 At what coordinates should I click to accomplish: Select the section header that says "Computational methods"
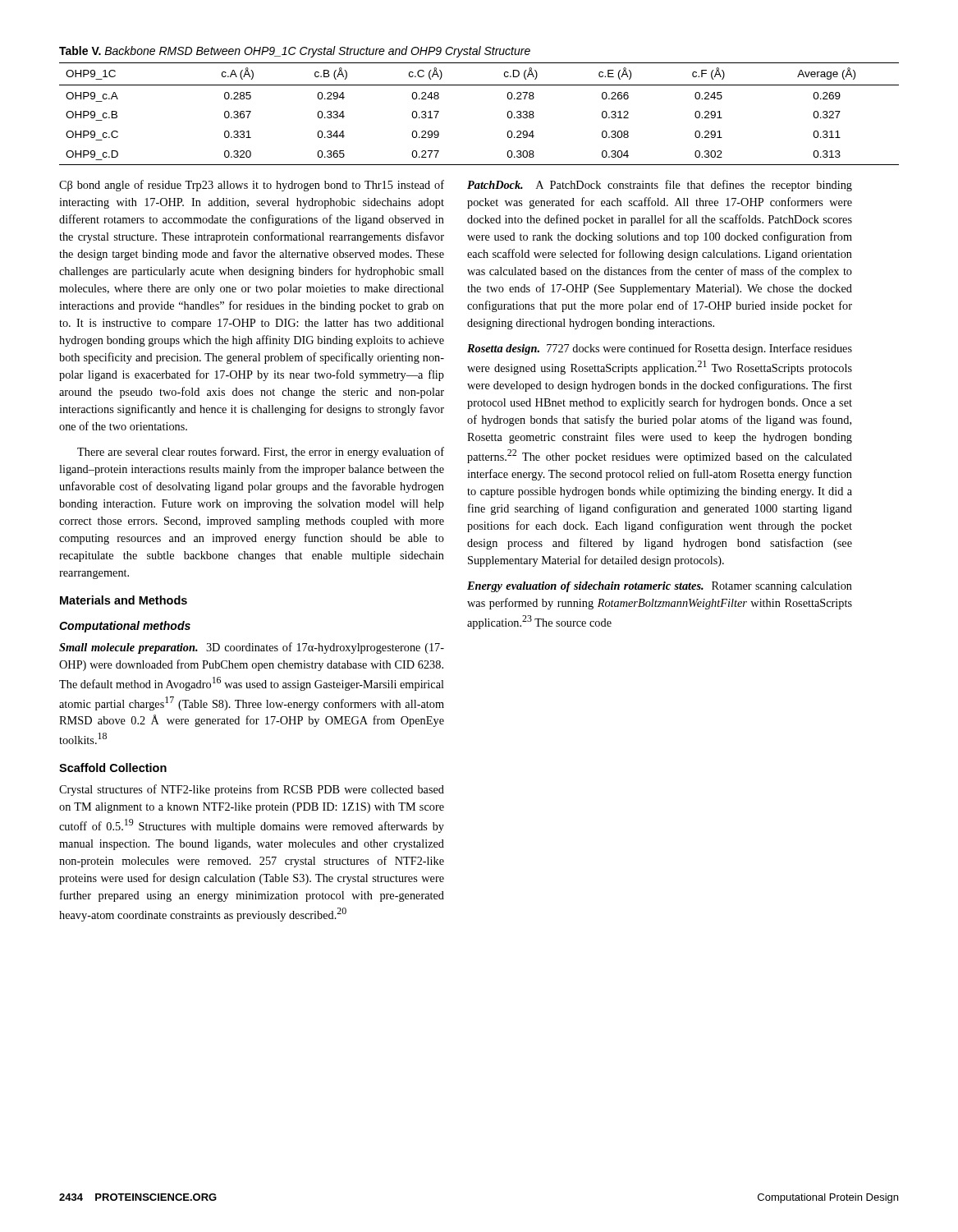pyautogui.click(x=125, y=626)
